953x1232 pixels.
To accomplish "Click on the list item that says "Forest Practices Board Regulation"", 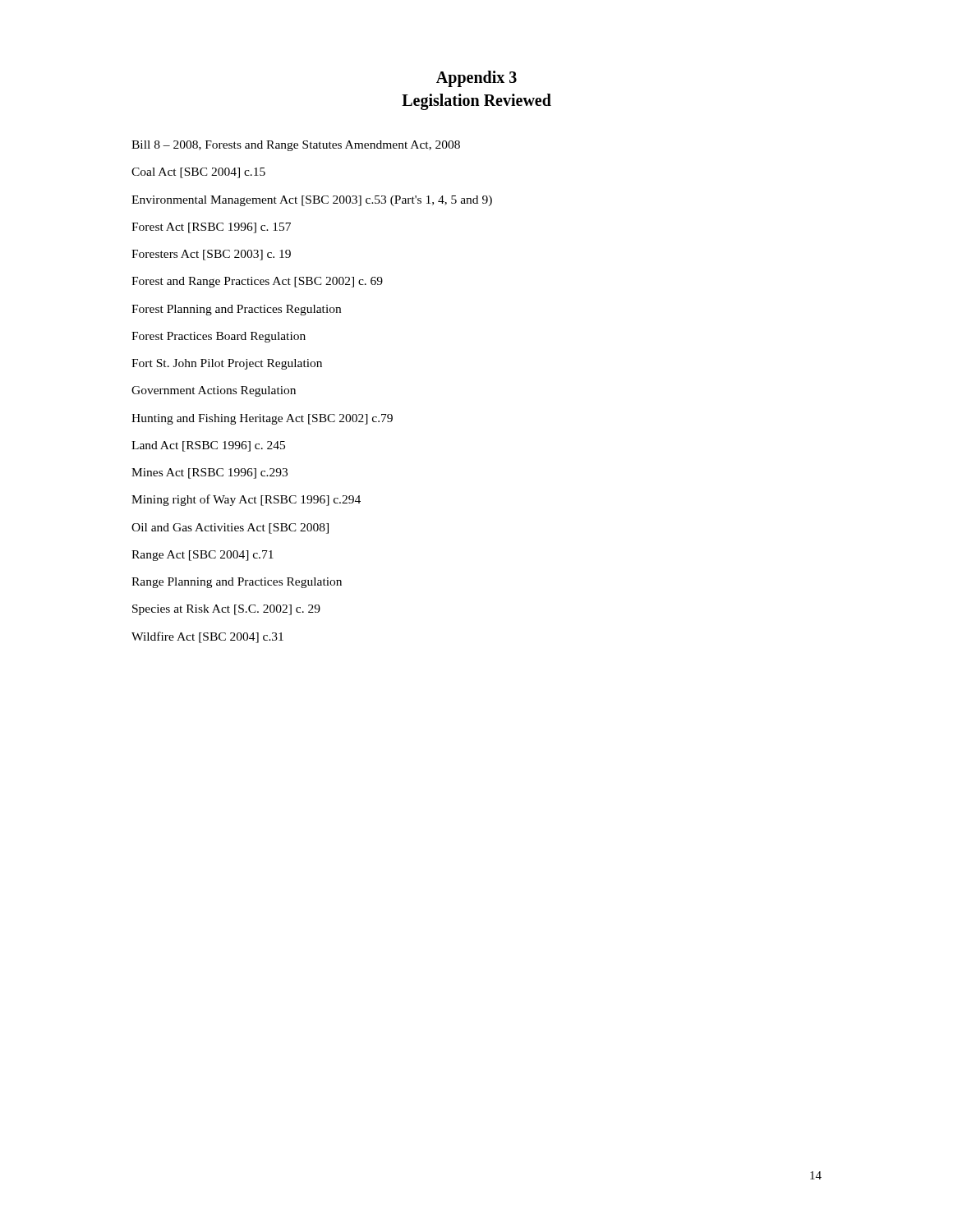I will click(x=219, y=335).
